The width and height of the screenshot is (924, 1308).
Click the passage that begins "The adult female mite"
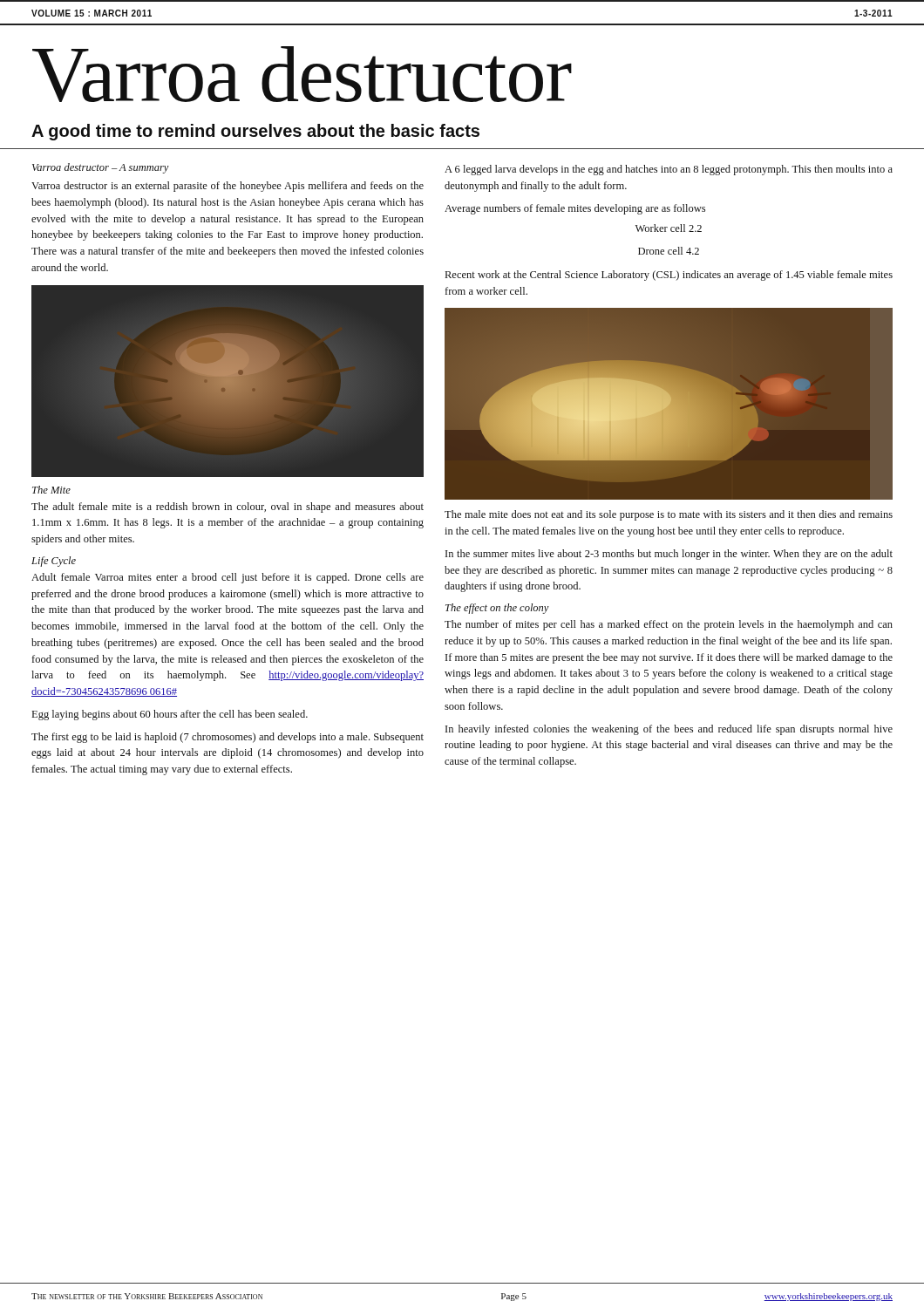[228, 523]
